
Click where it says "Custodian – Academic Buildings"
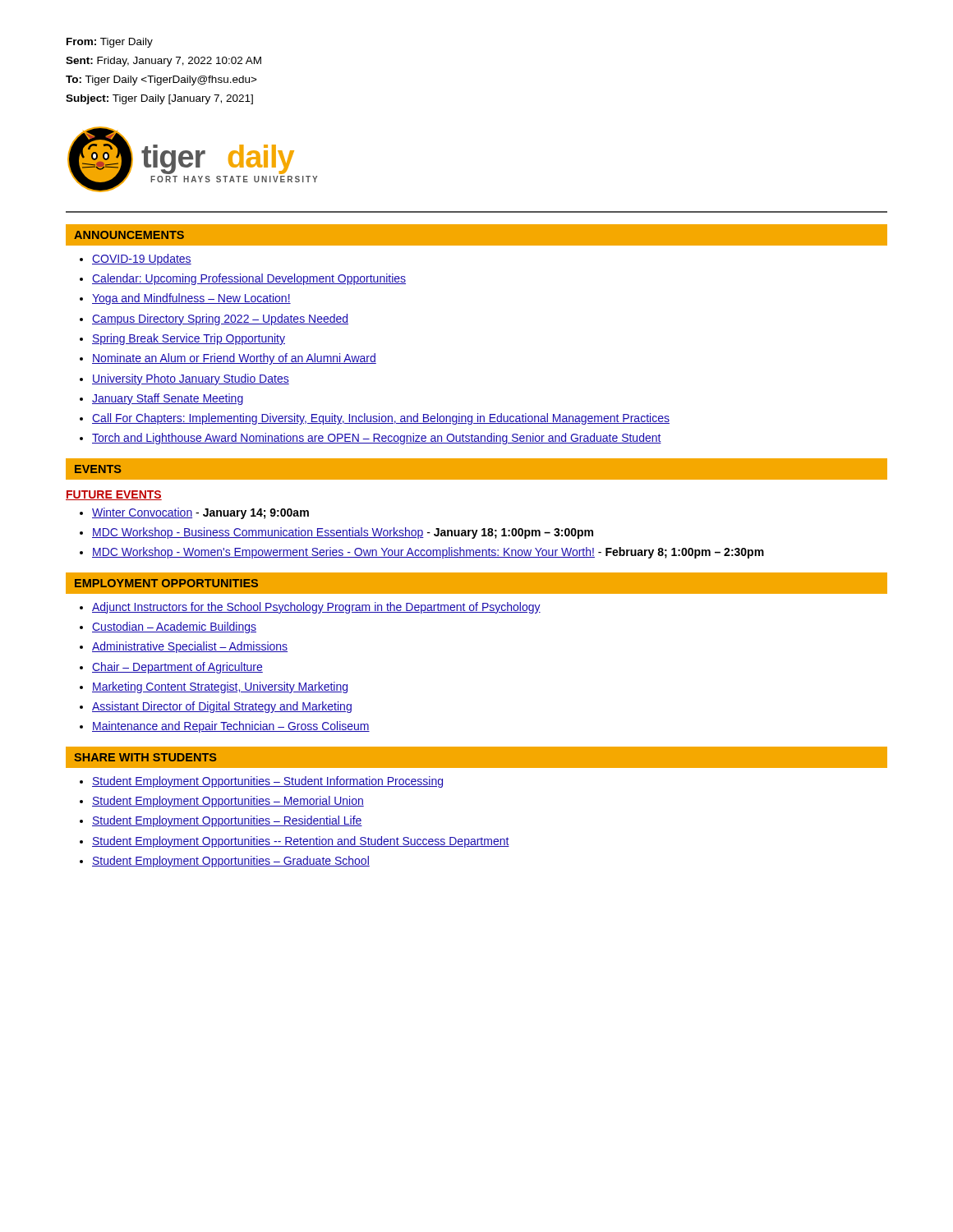pos(174,627)
